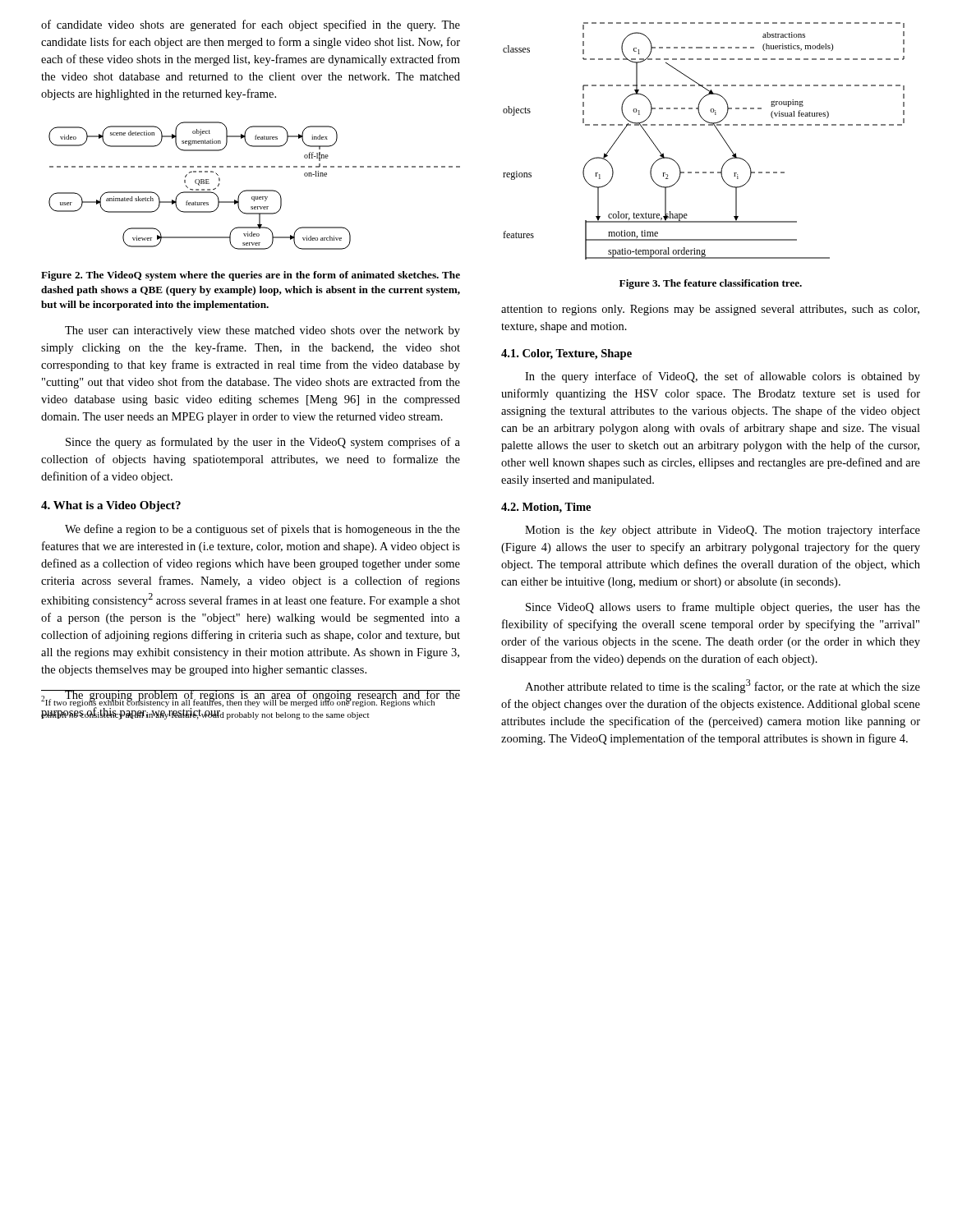The width and height of the screenshot is (953, 1232).
Task: Locate the block of text that opens with "attention to regions only."
Action: pyautogui.click(x=711, y=318)
